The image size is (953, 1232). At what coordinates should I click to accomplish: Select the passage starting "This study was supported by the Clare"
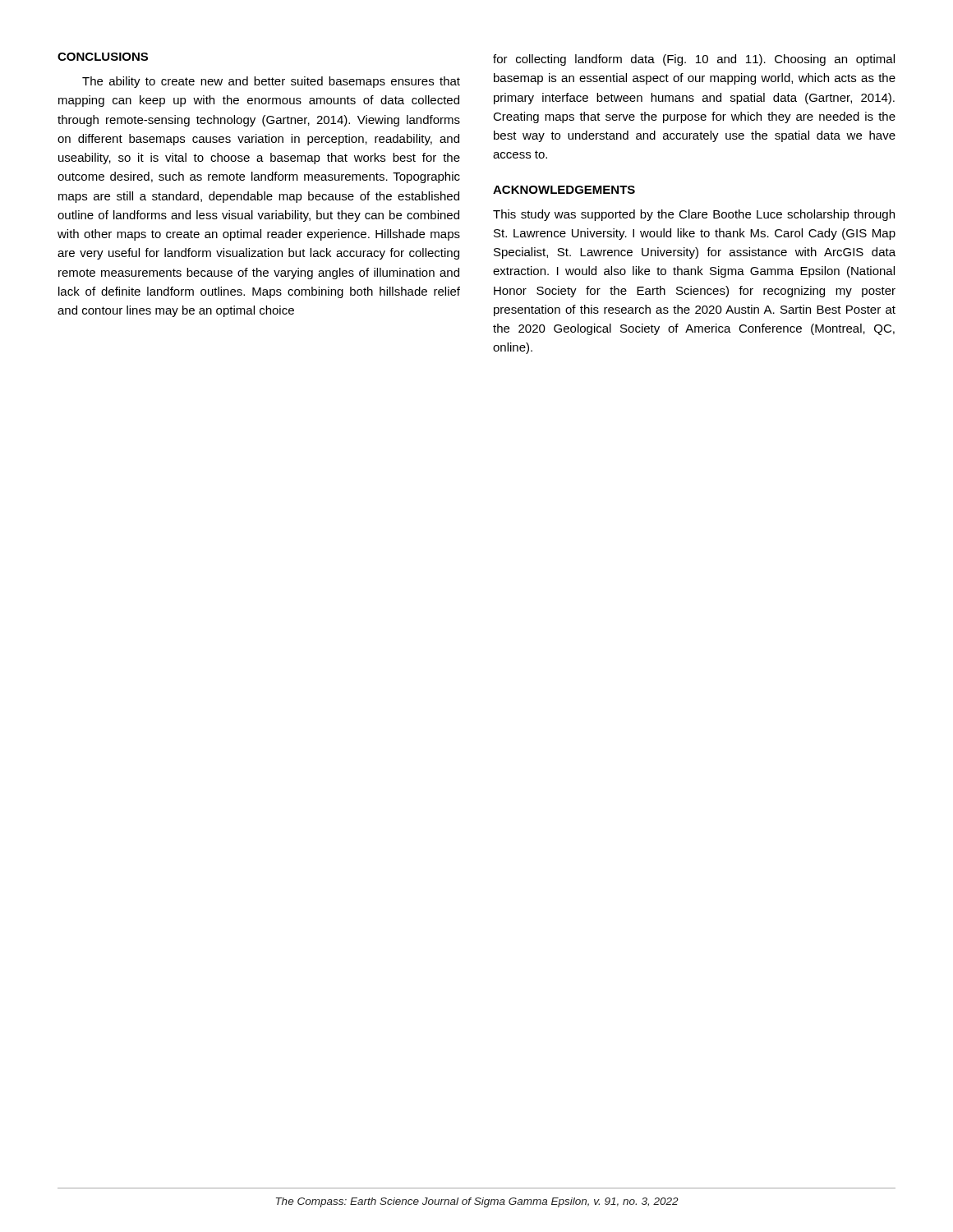pyautogui.click(x=694, y=281)
